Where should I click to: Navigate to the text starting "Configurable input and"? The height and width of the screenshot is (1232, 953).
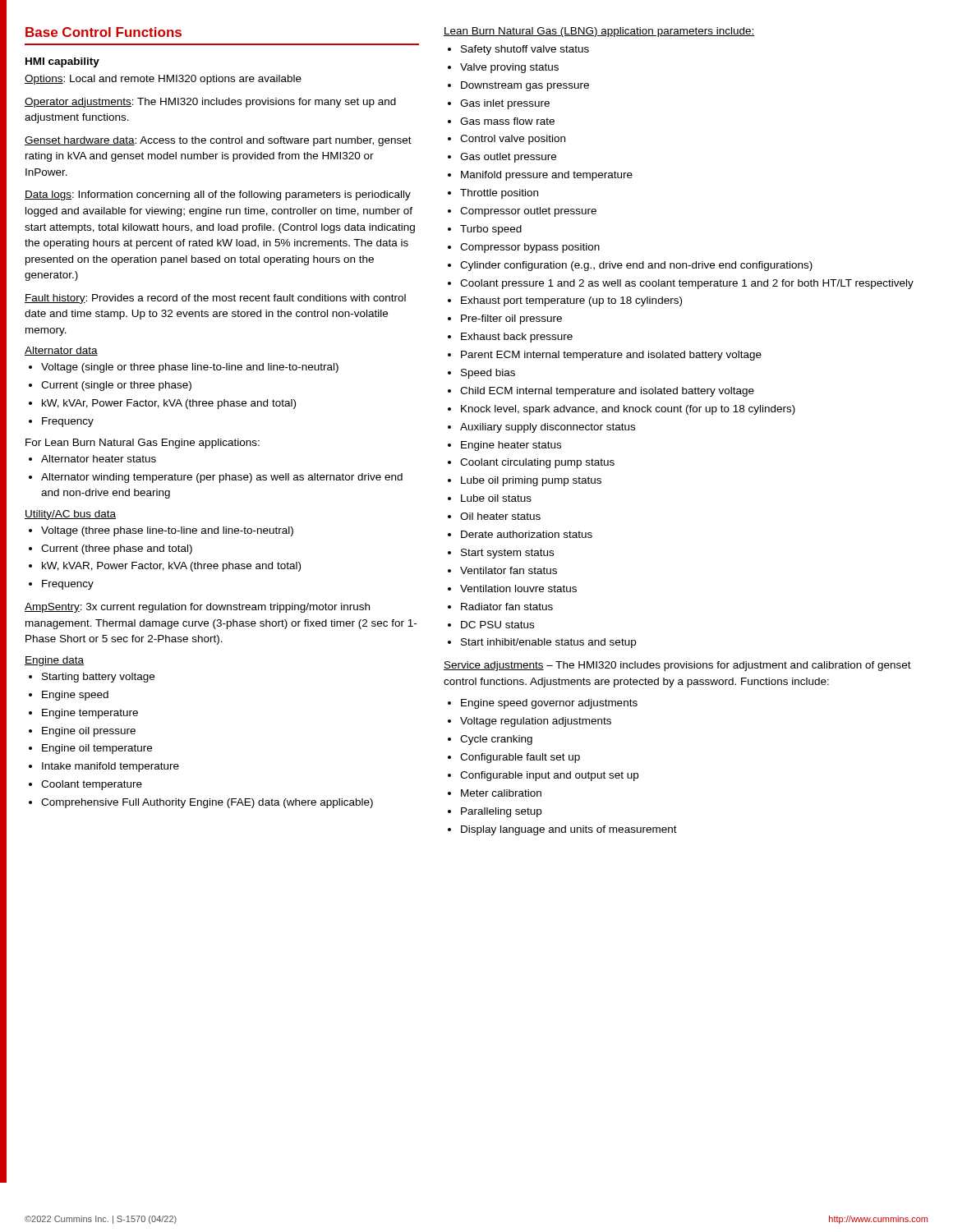[549, 775]
